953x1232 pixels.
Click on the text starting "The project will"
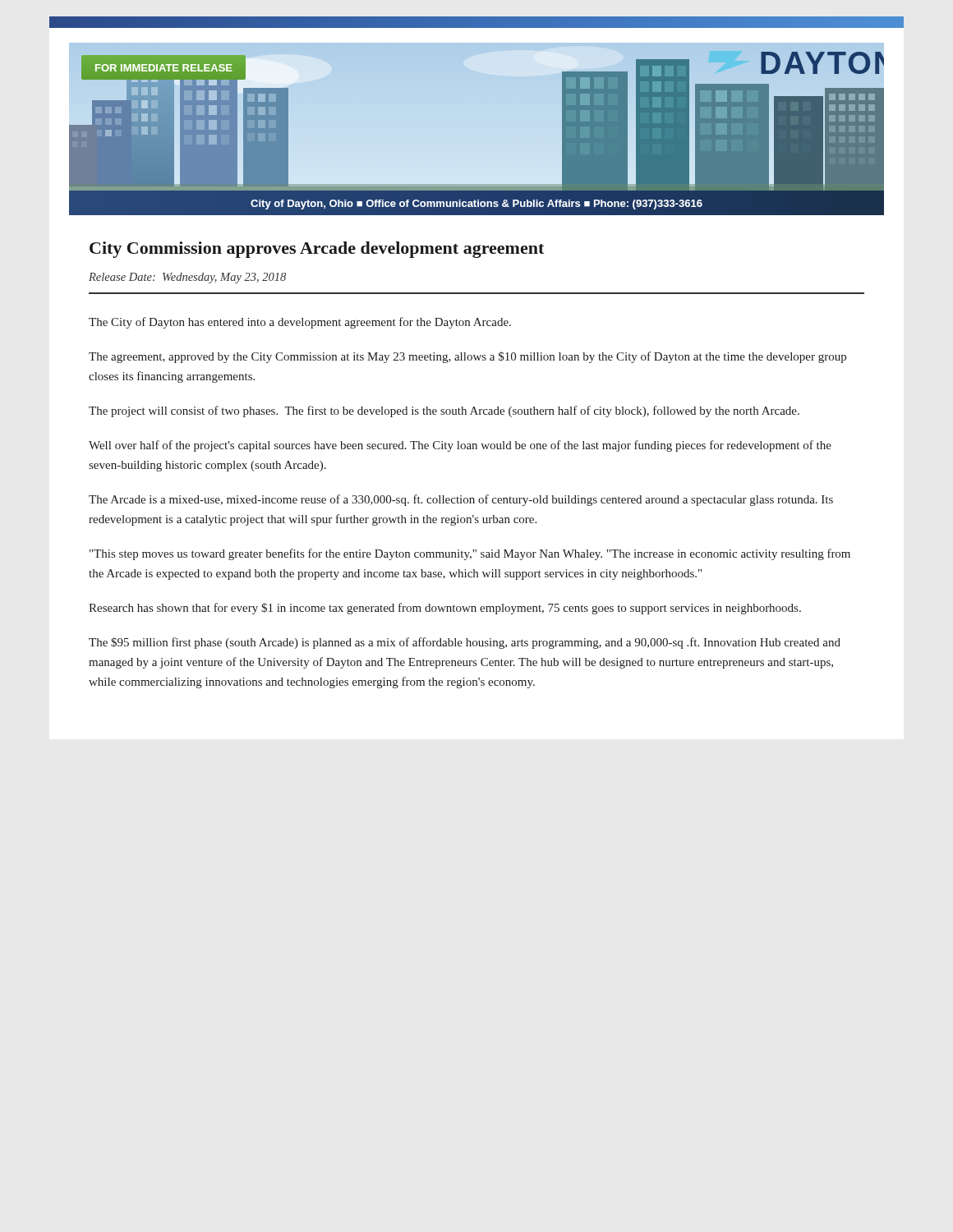tap(476, 410)
